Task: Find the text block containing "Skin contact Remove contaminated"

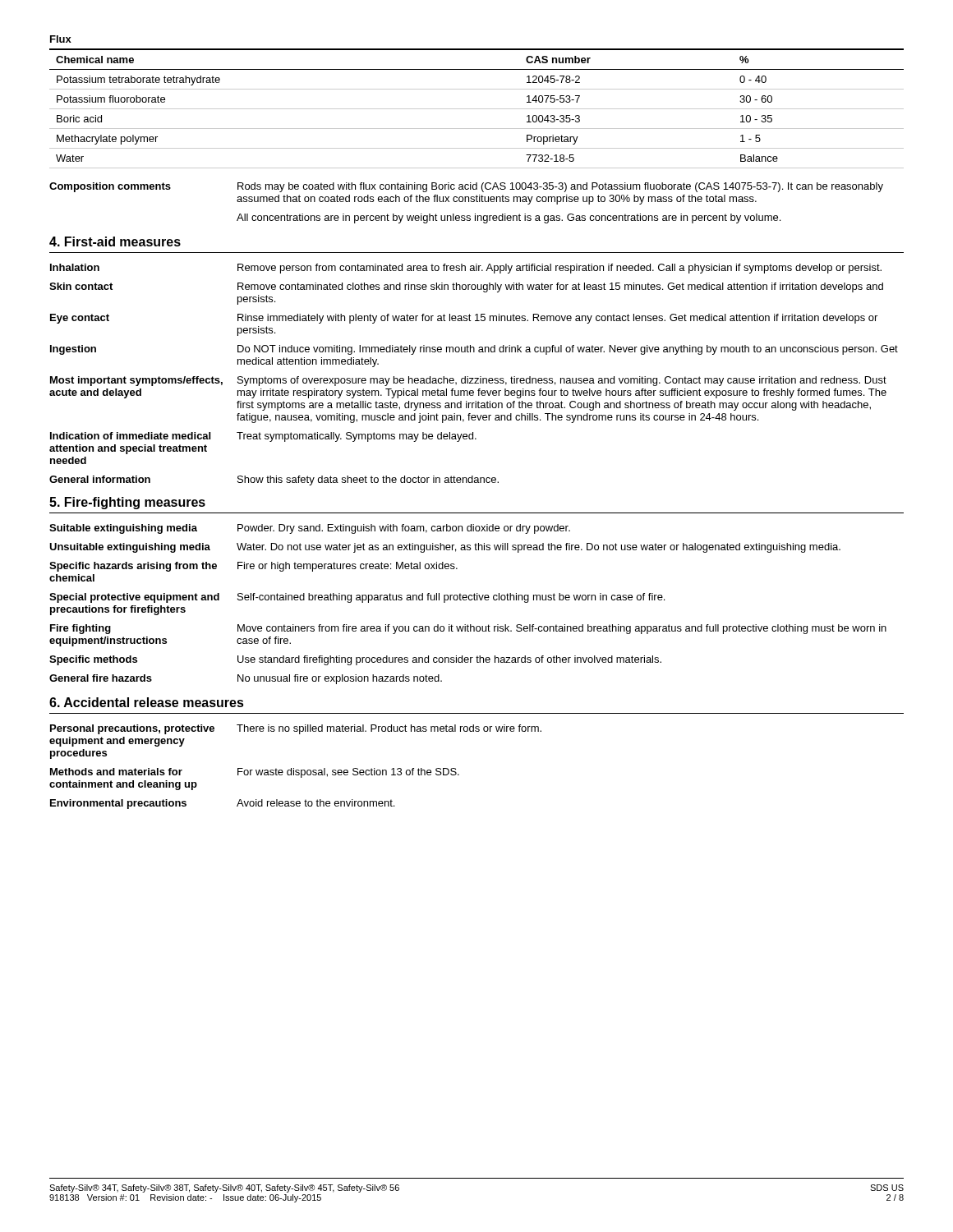Action: (476, 292)
